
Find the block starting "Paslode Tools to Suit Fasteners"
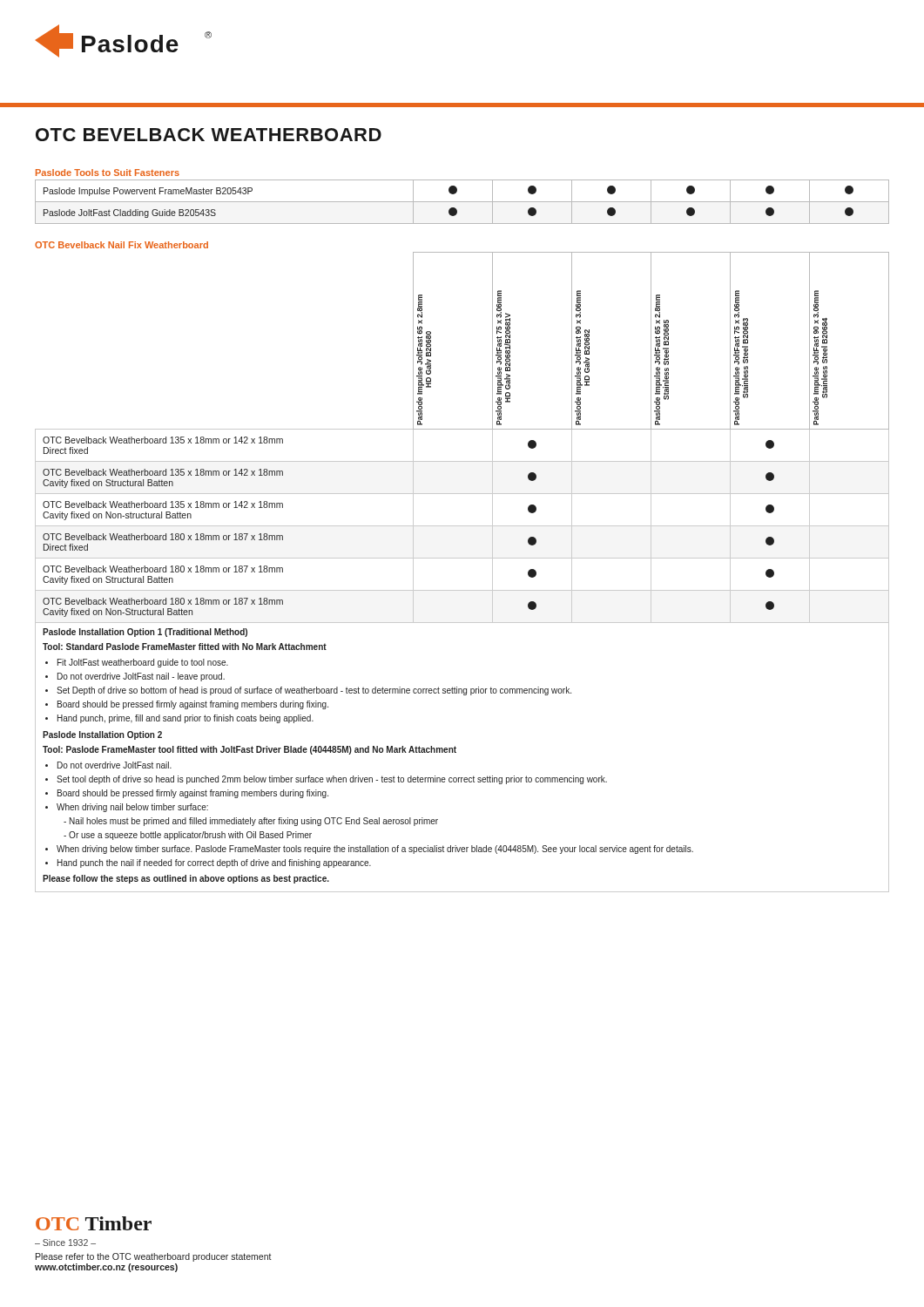(x=107, y=173)
